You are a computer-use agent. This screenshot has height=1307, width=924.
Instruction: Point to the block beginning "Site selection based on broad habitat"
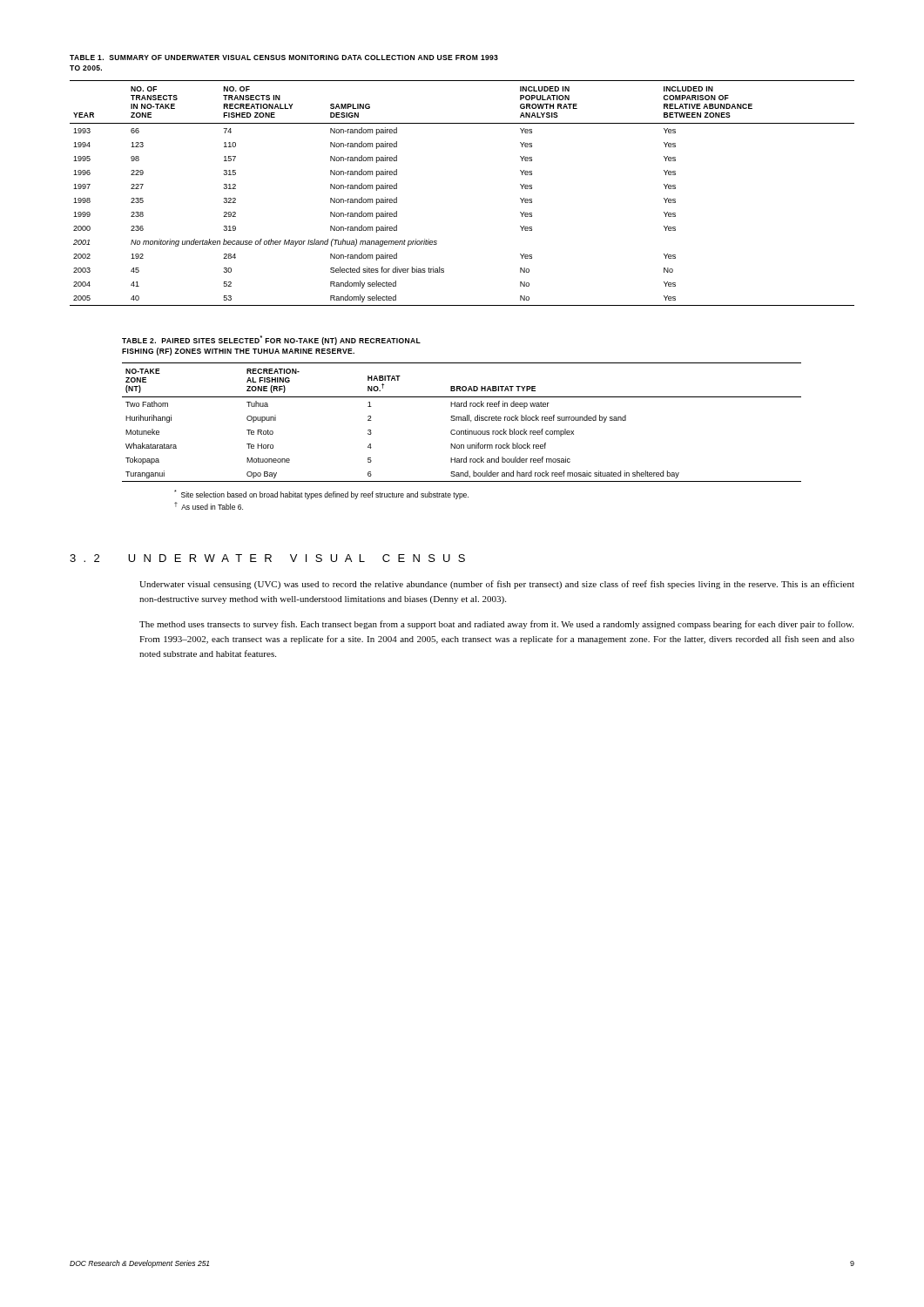point(322,494)
